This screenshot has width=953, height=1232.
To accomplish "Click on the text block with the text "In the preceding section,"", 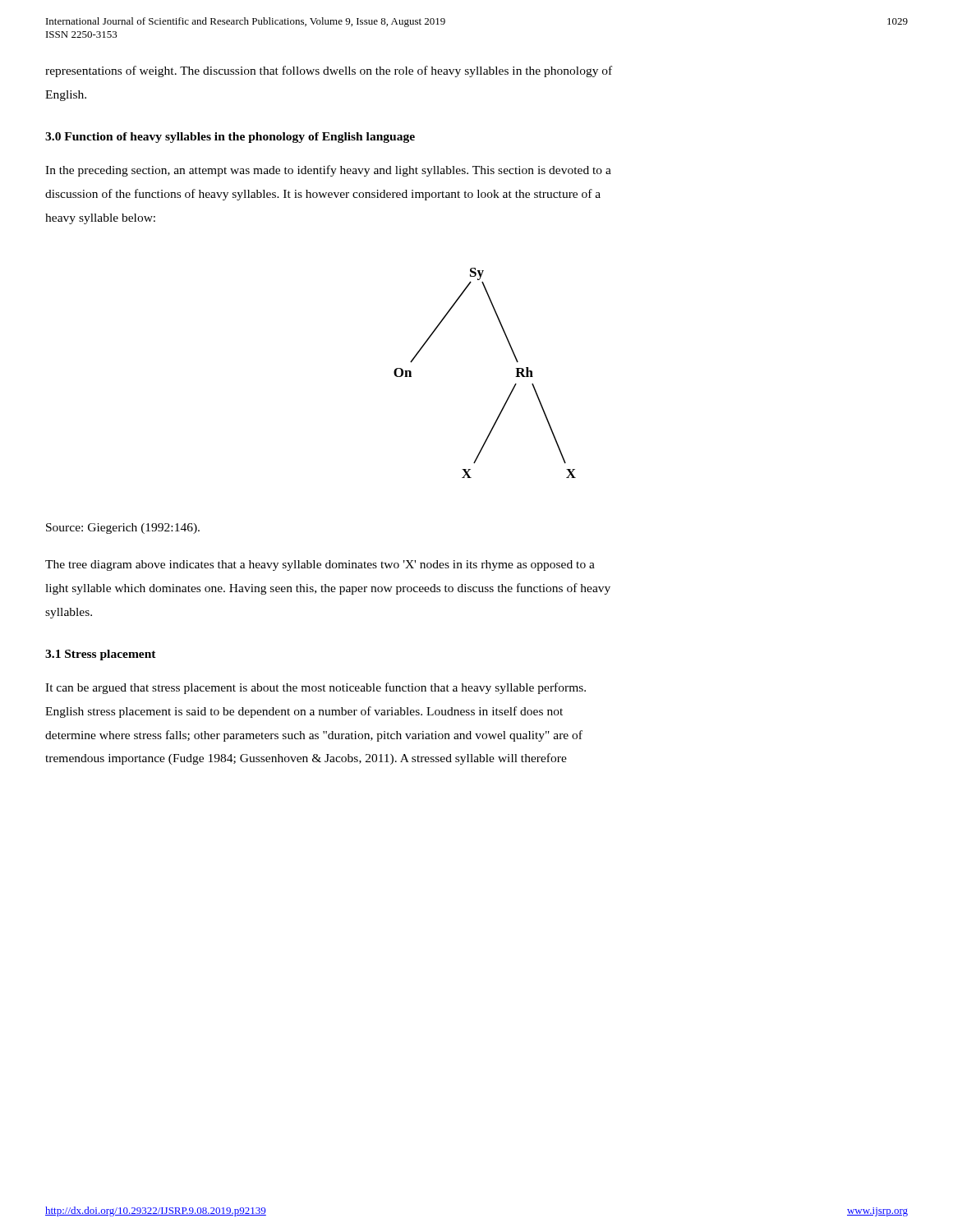I will click(x=328, y=170).
